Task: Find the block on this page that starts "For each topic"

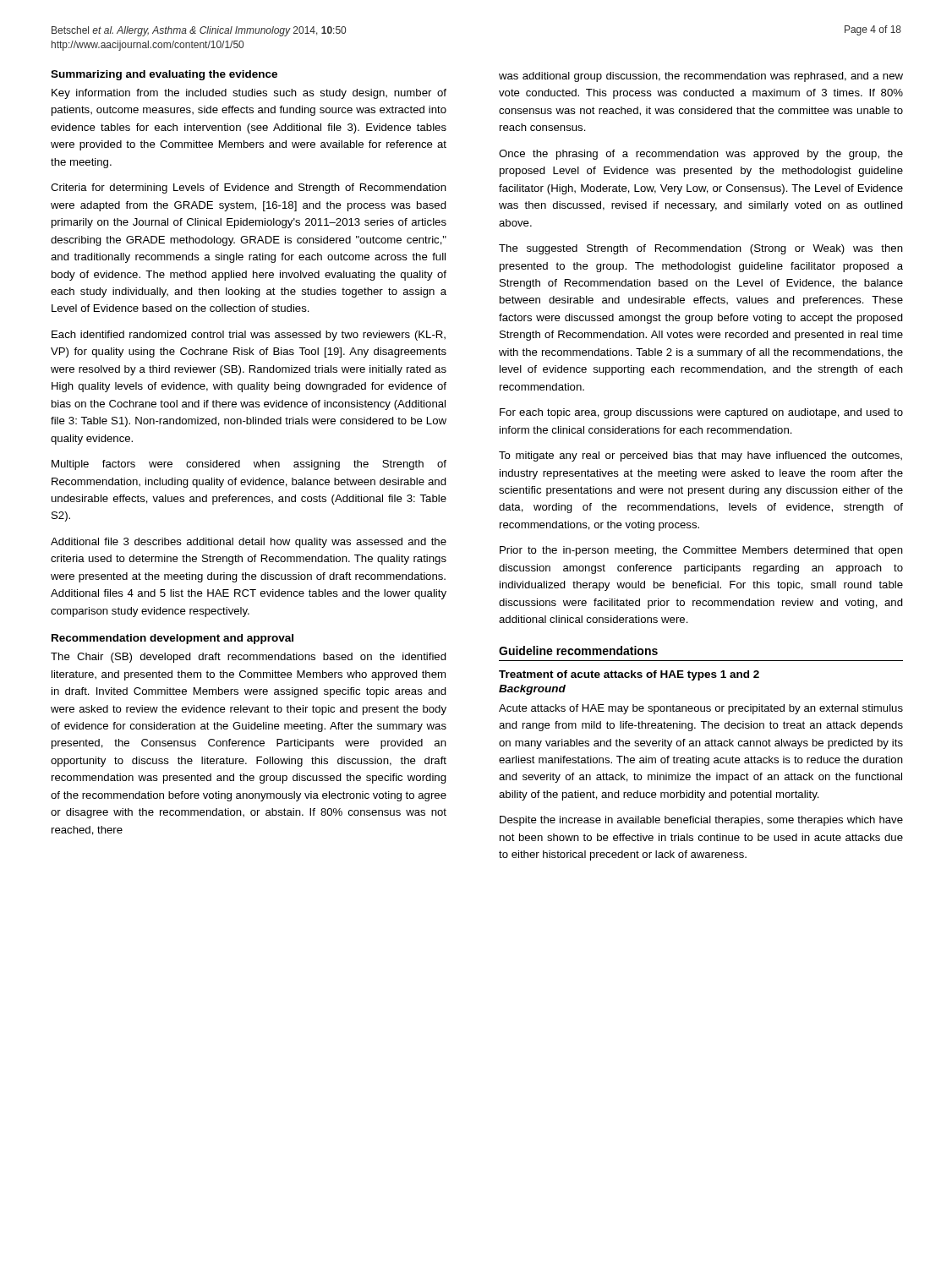Action: point(701,421)
